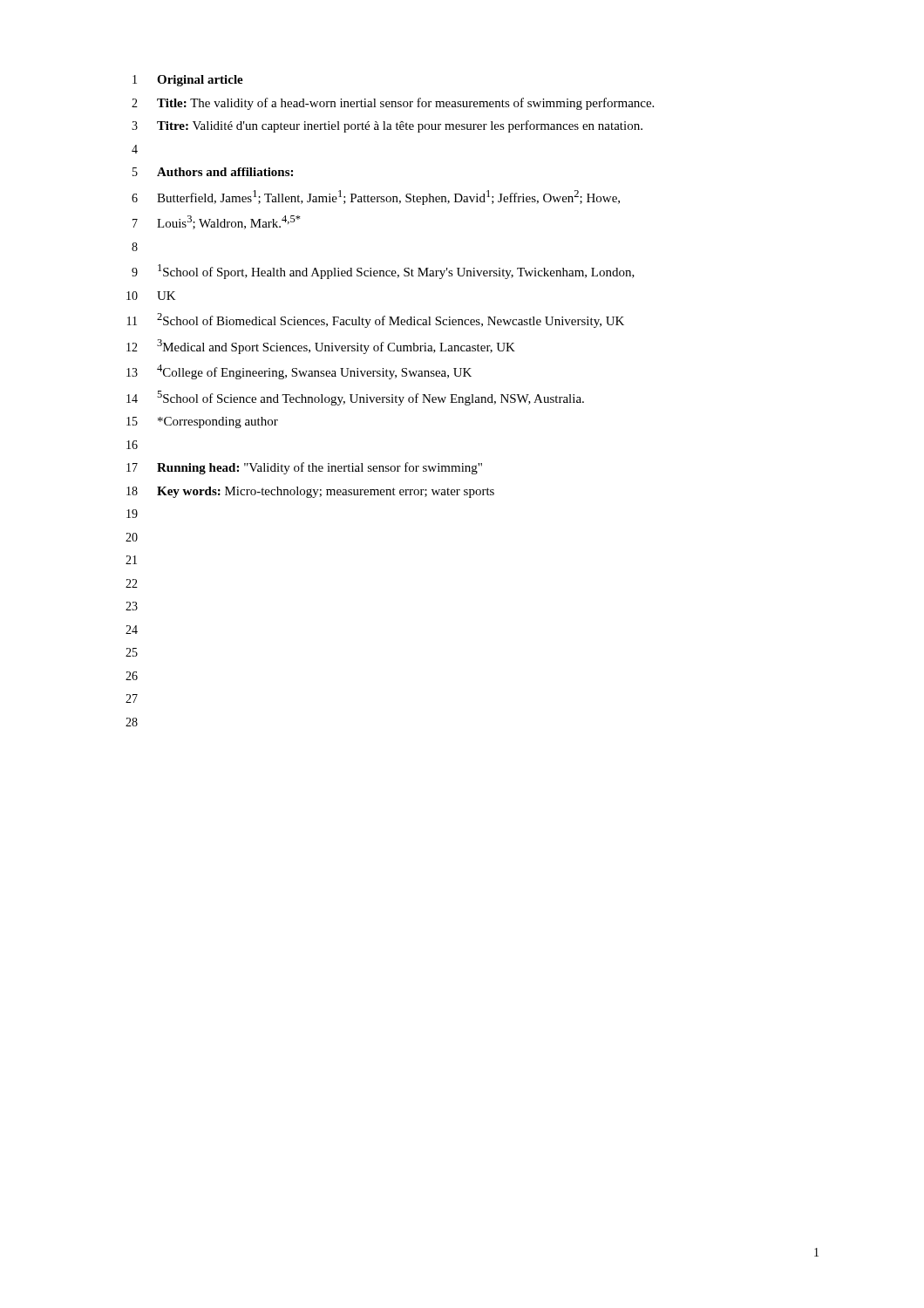Where is the passage that starts "9 1School of Sport, Health and Applied Science,"?
This screenshot has height=1308, width=924.
click(x=462, y=271)
